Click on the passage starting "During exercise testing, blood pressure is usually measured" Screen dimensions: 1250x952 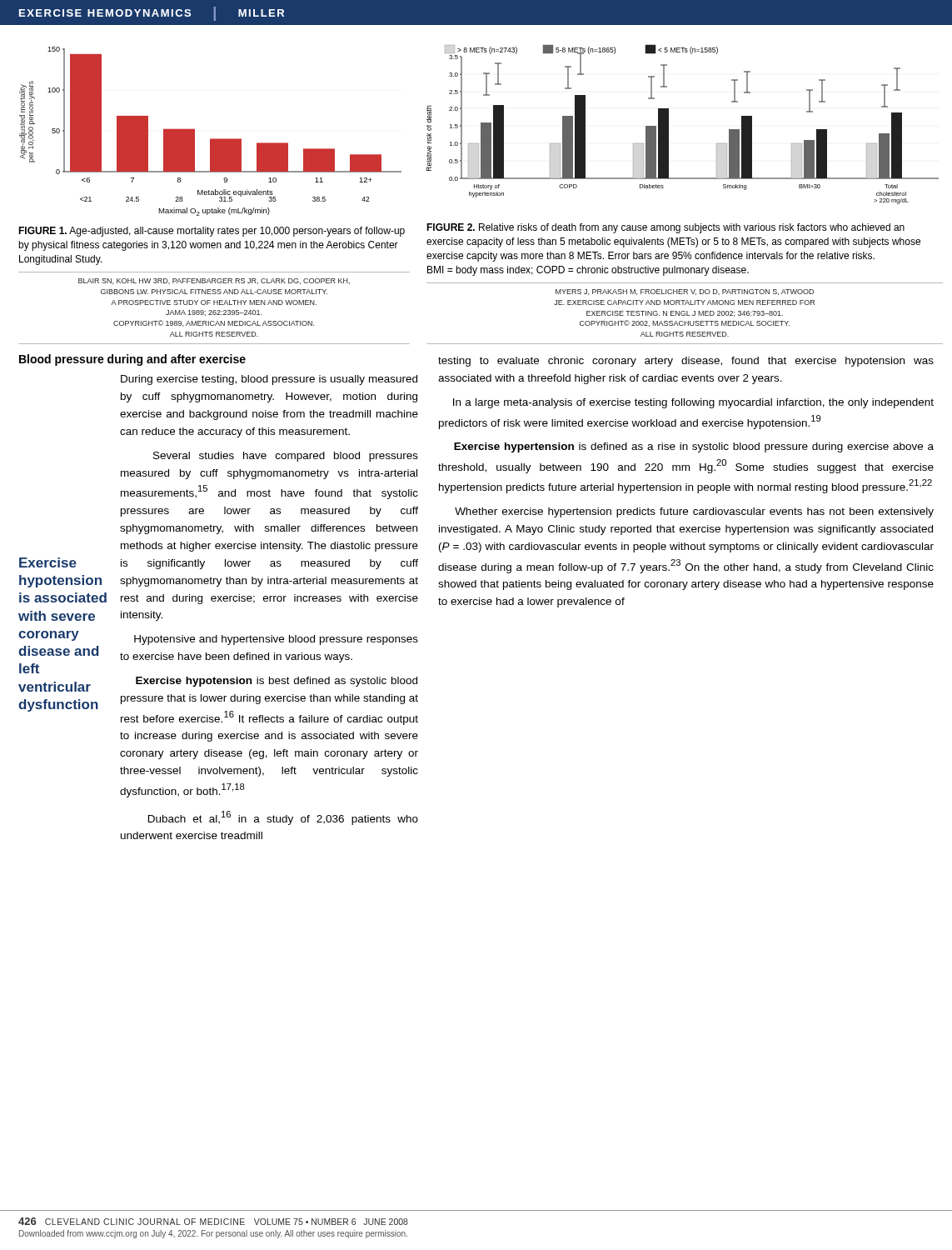click(269, 405)
